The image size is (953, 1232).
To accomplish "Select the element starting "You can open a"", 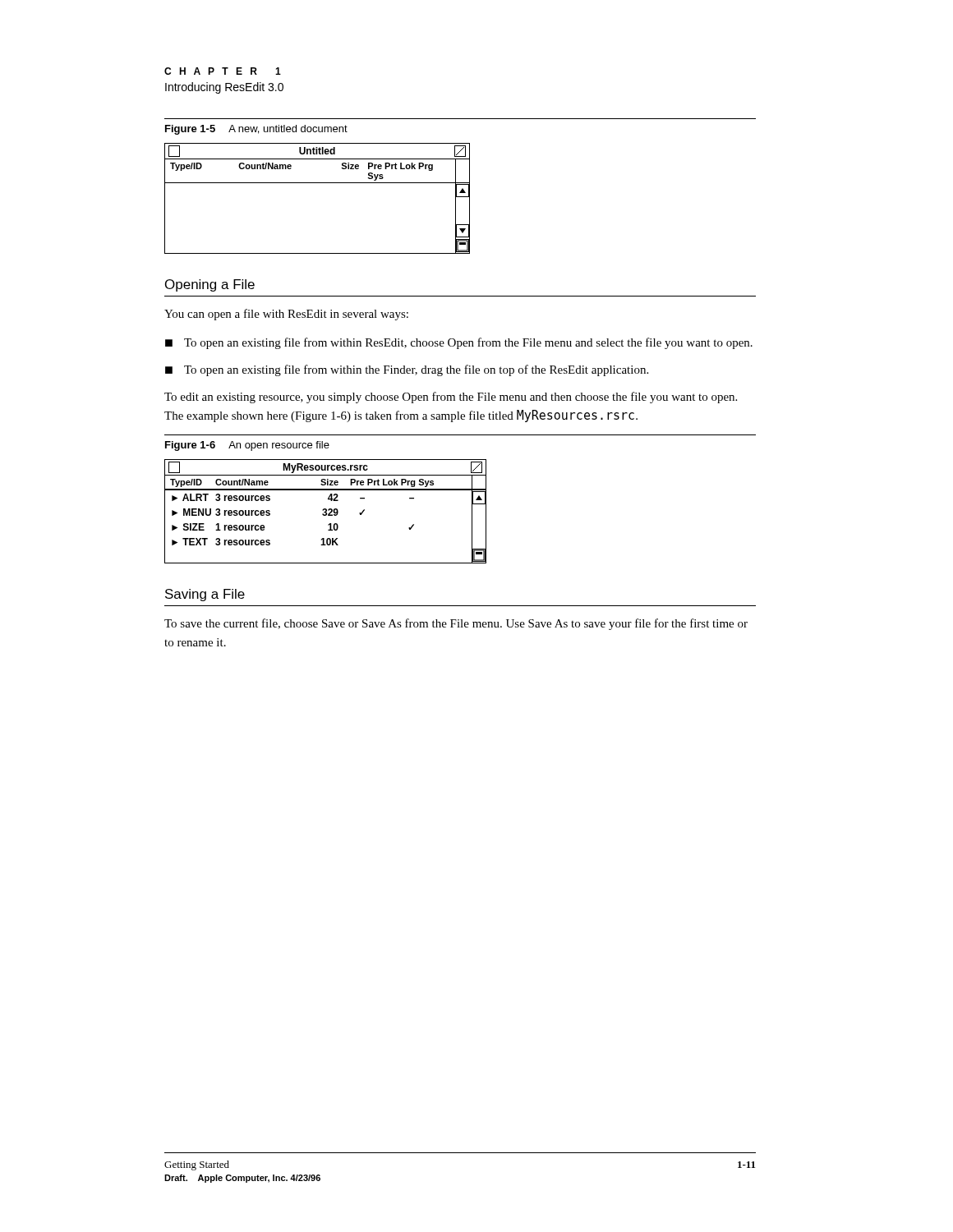I will [287, 314].
